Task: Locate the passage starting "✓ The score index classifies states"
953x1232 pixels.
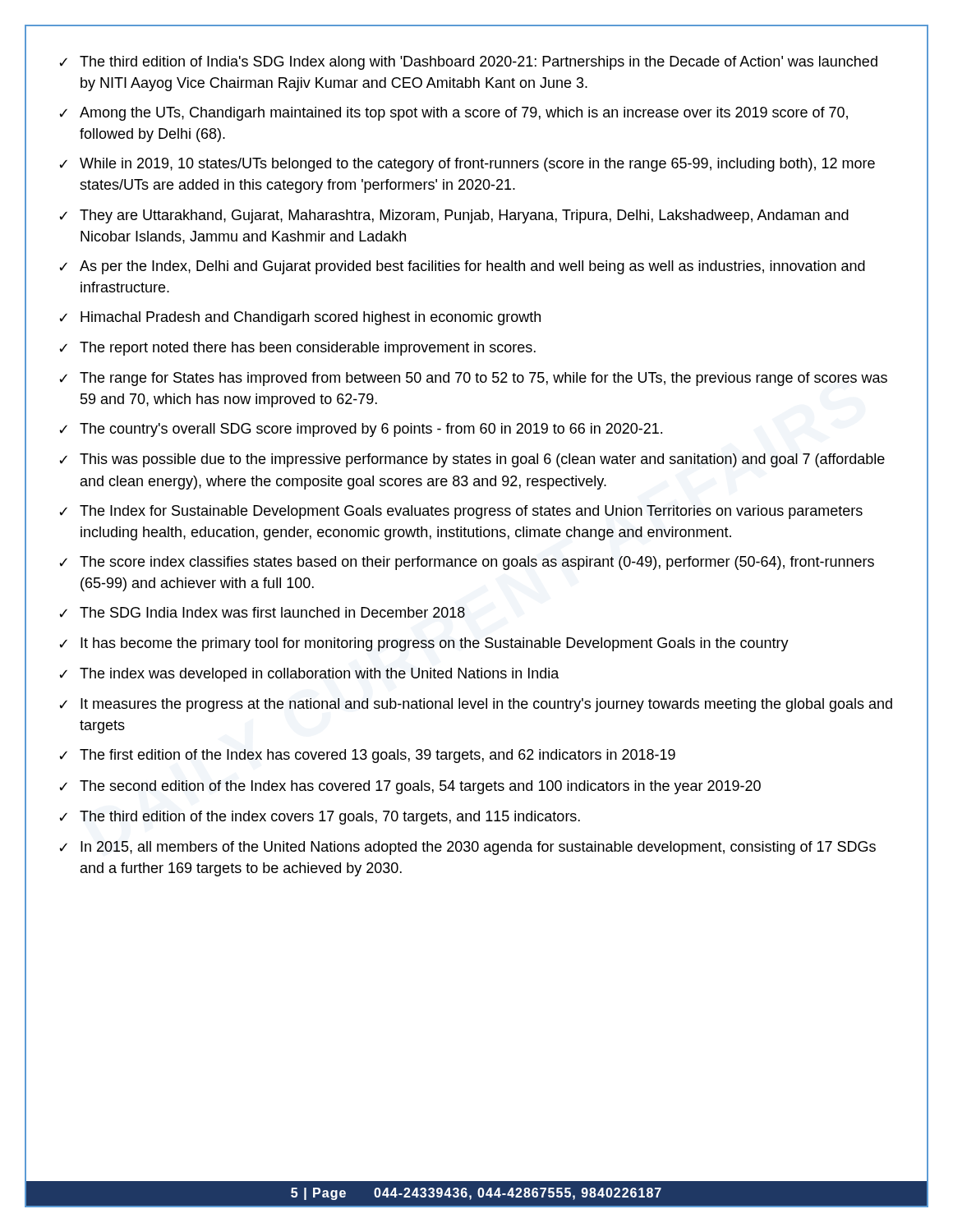Action: point(476,572)
